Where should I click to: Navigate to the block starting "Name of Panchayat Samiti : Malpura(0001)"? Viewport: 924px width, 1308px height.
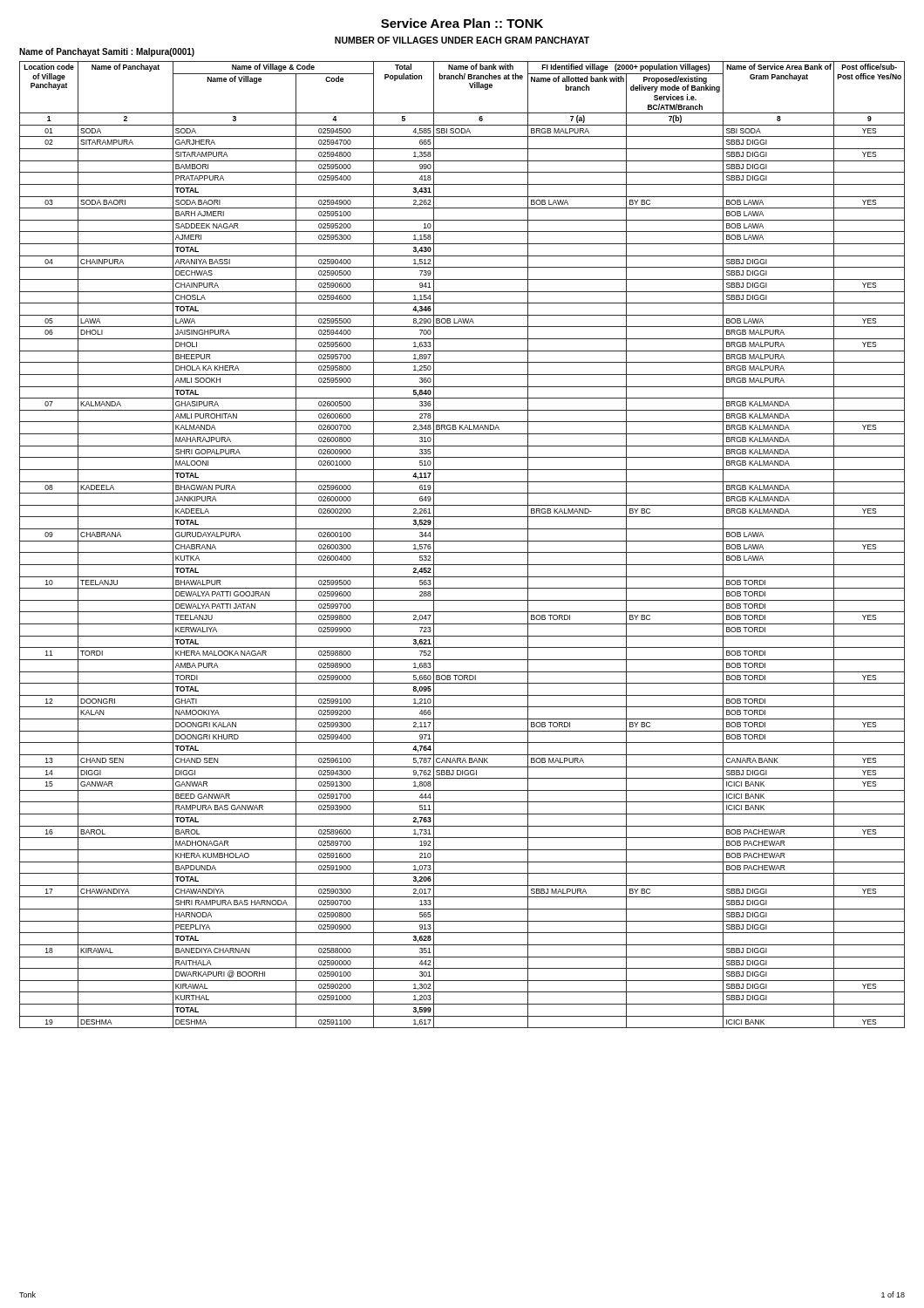tap(107, 52)
